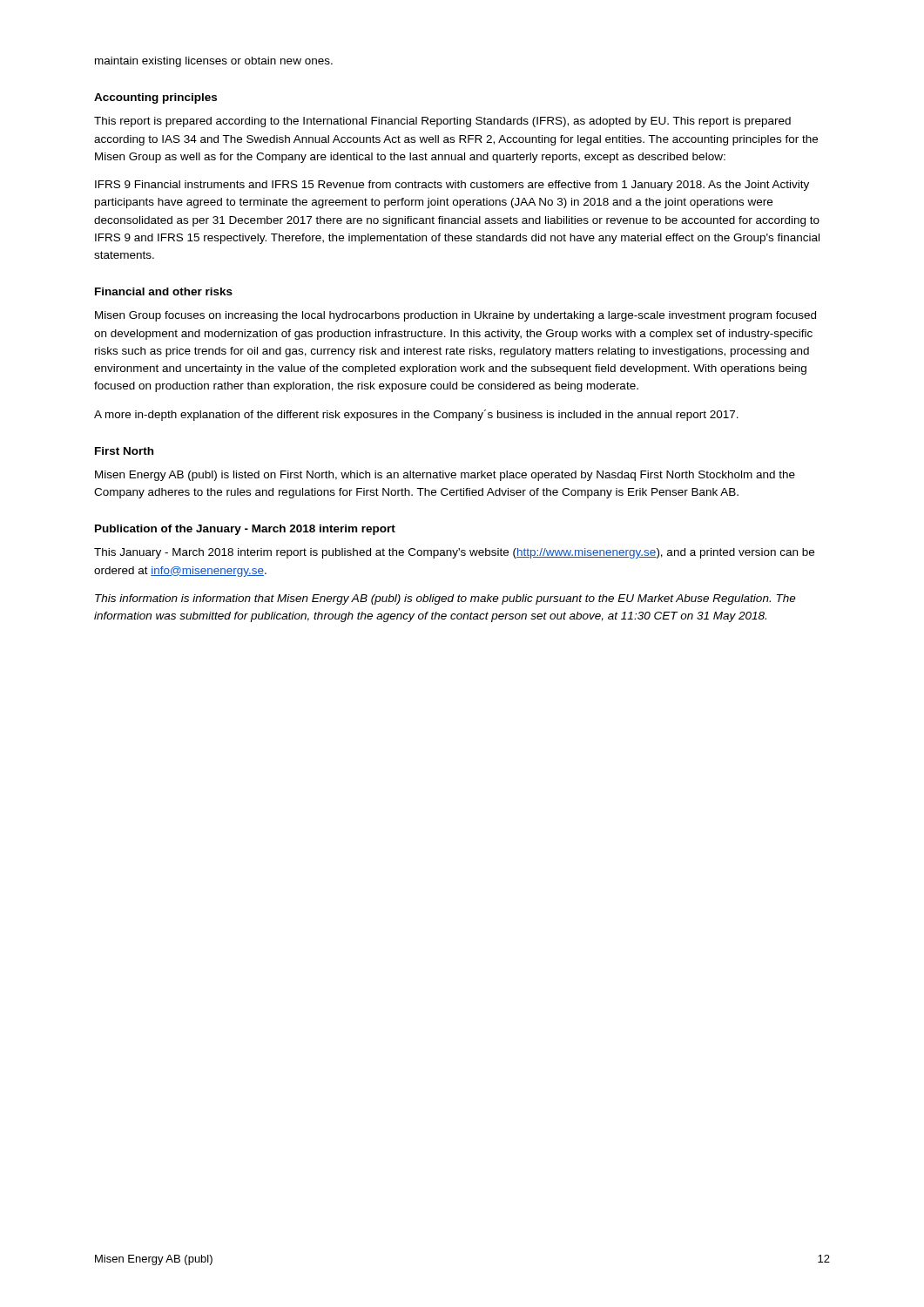Find the block on this page that starts "A more in-depth explanation of"
Screen dimensions: 1307x924
[416, 414]
